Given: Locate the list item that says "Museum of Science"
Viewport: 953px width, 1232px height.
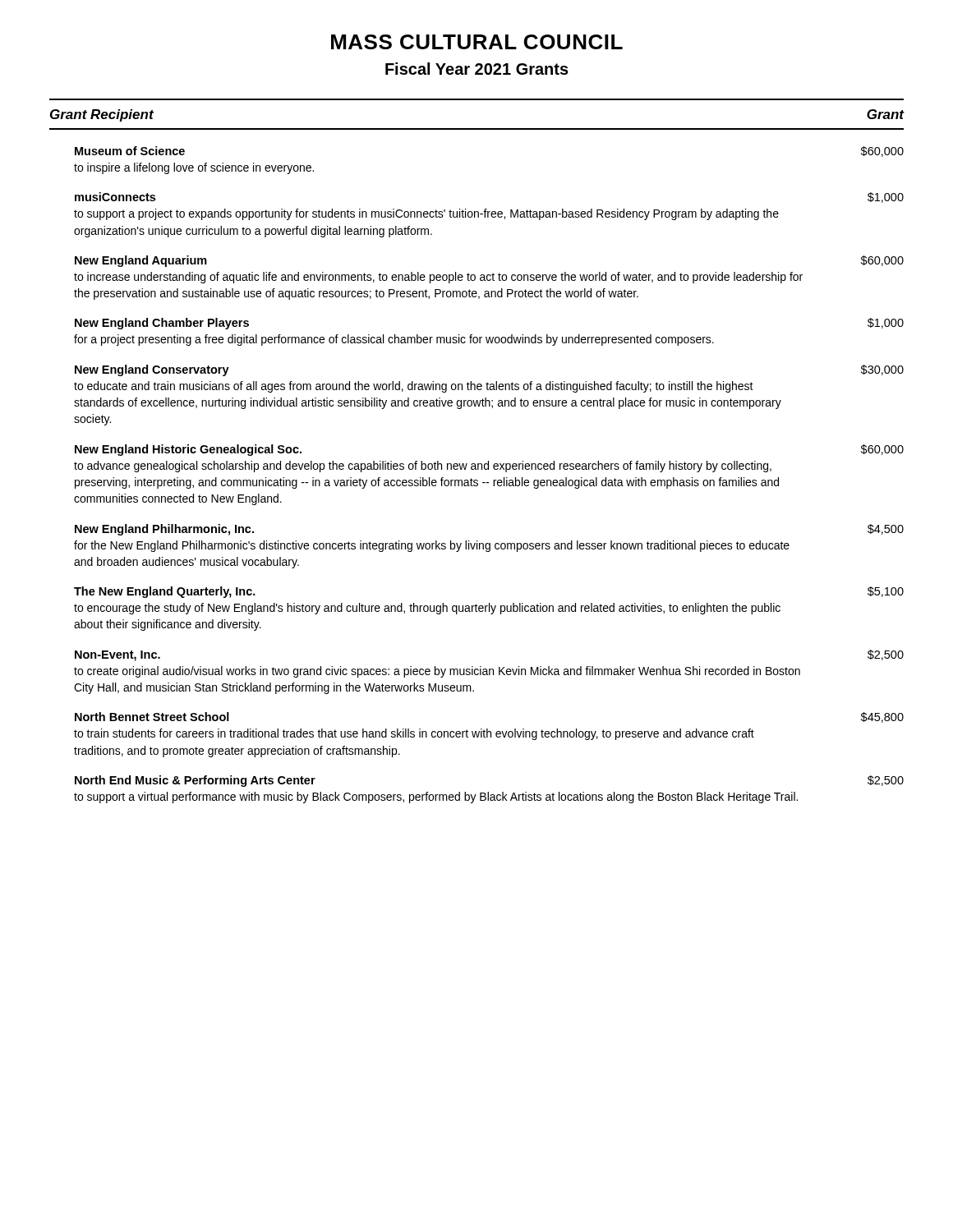Looking at the screenshot, I should click(x=128, y=152).
